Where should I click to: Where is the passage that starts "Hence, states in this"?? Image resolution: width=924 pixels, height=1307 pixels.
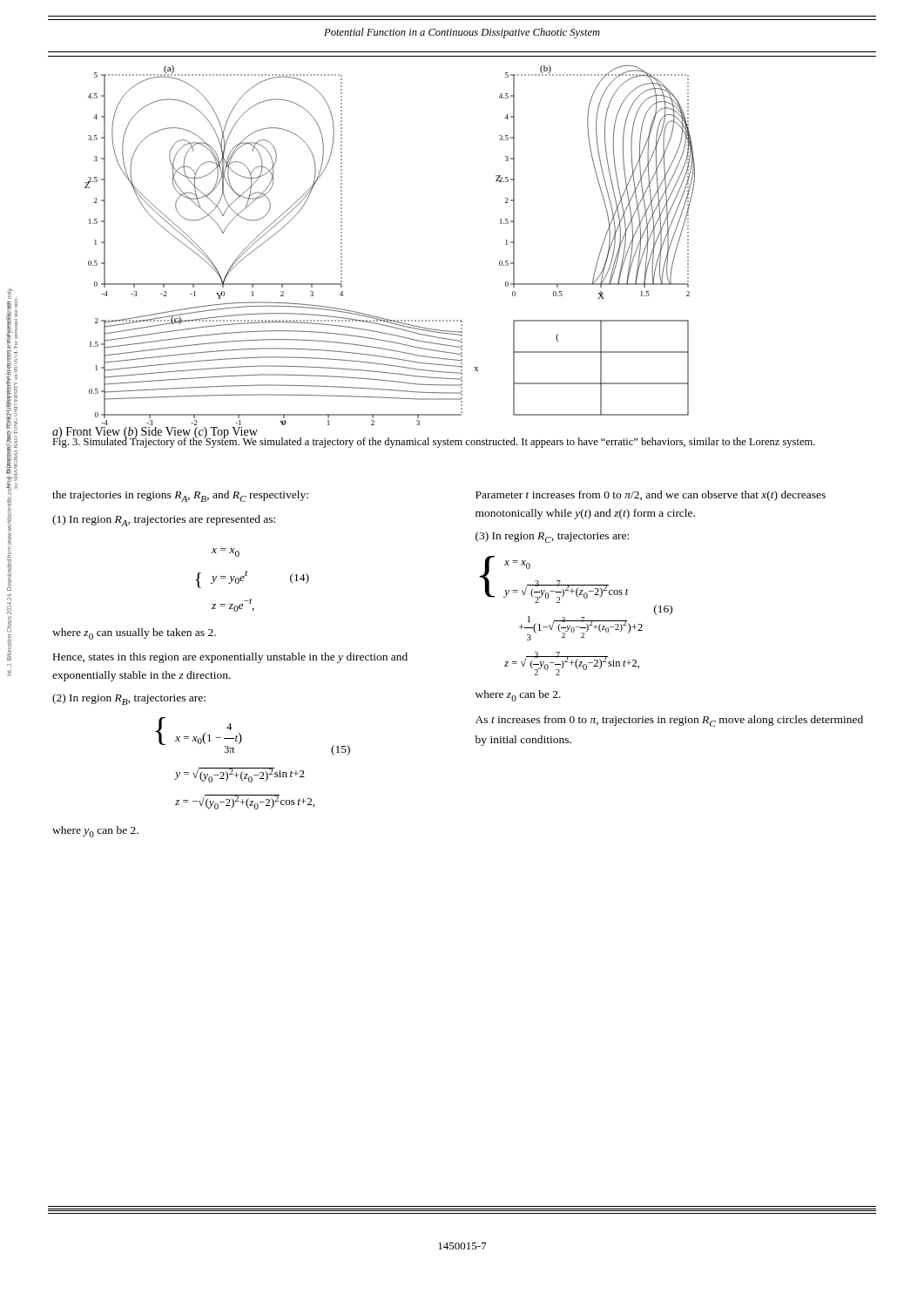[x=230, y=666]
